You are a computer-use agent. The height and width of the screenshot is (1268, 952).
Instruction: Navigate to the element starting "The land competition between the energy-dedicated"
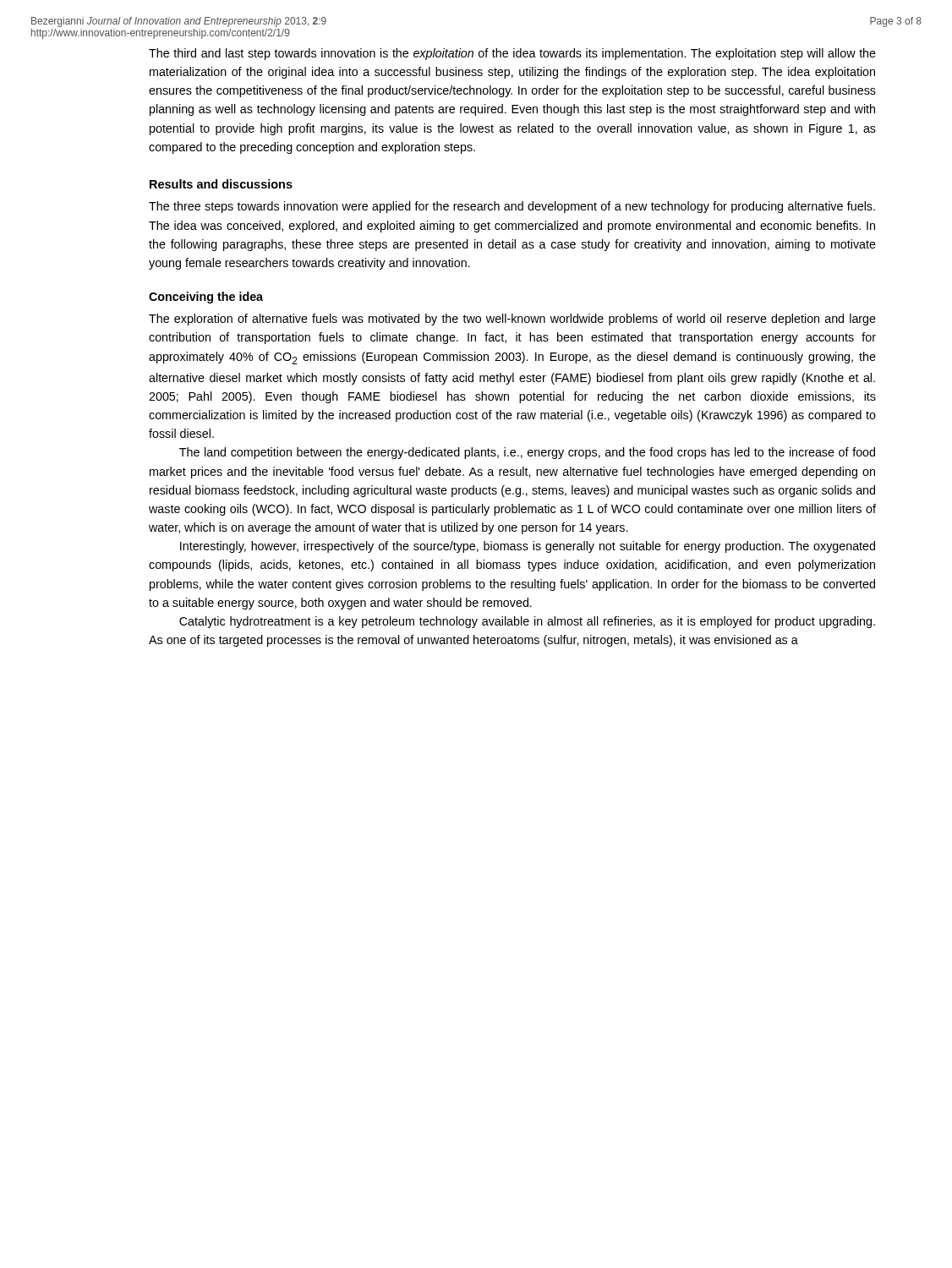click(512, 490)
